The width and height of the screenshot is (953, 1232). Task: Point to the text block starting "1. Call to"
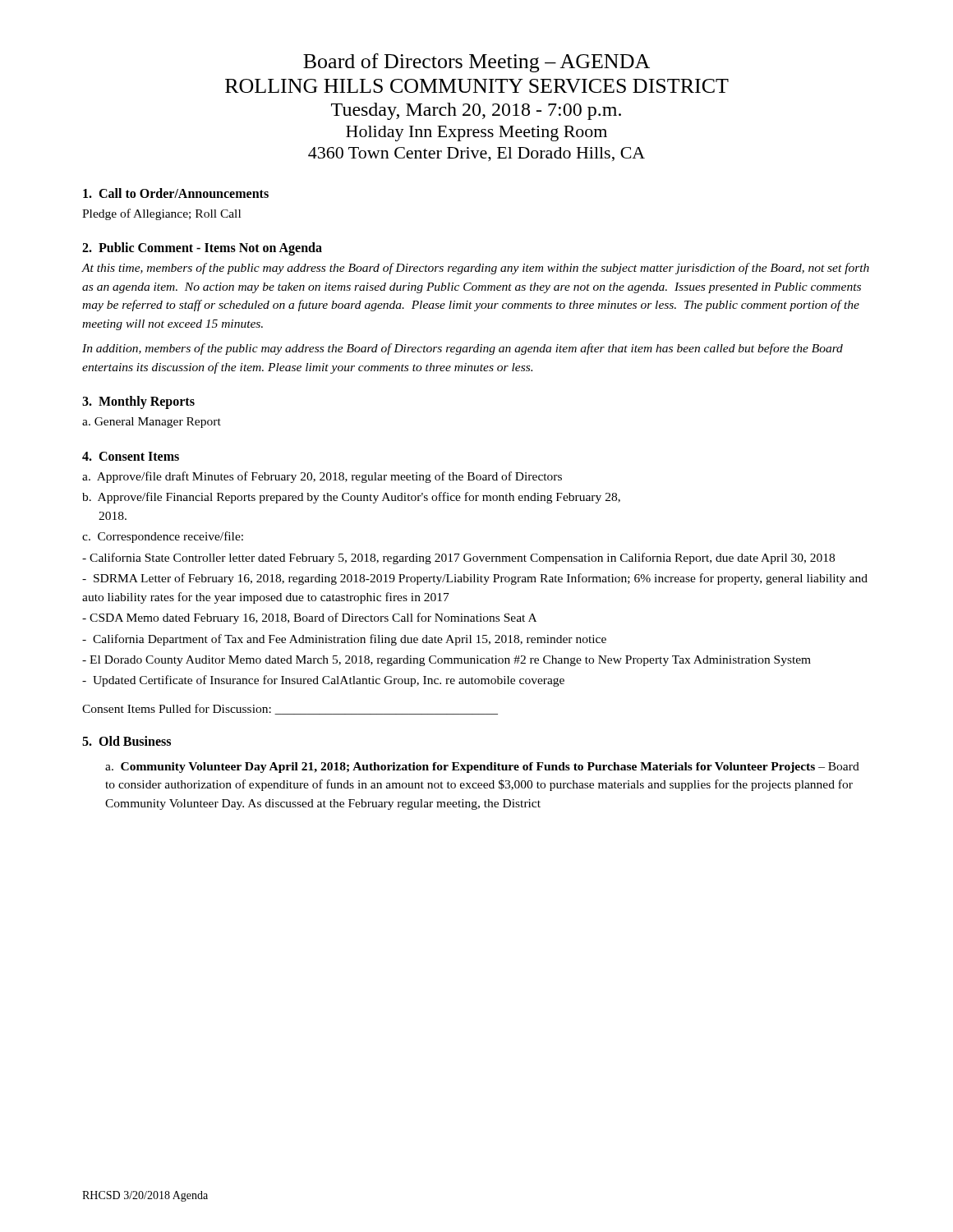pos(175,193)
